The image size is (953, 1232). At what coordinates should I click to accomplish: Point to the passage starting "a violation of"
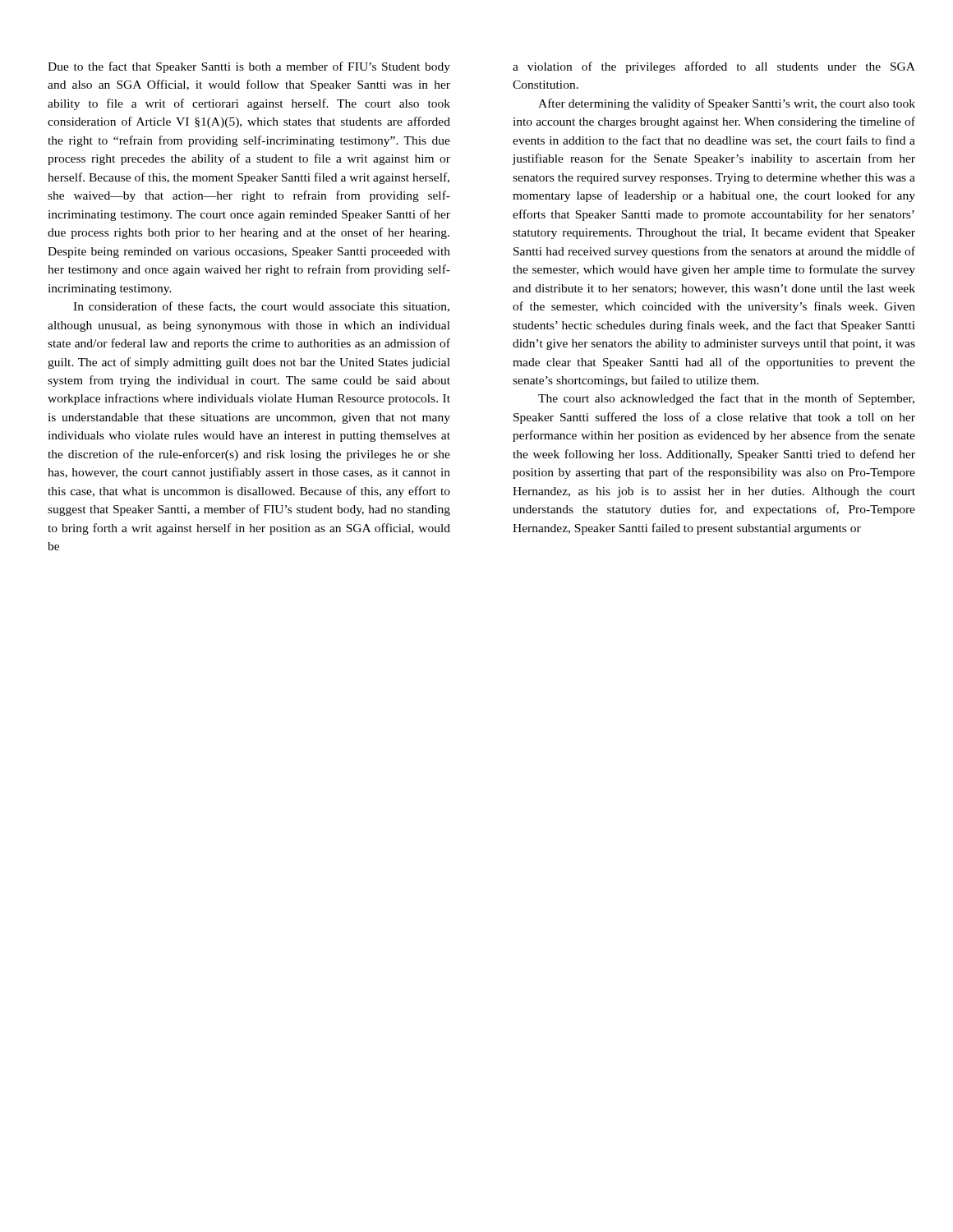[714, 76]
